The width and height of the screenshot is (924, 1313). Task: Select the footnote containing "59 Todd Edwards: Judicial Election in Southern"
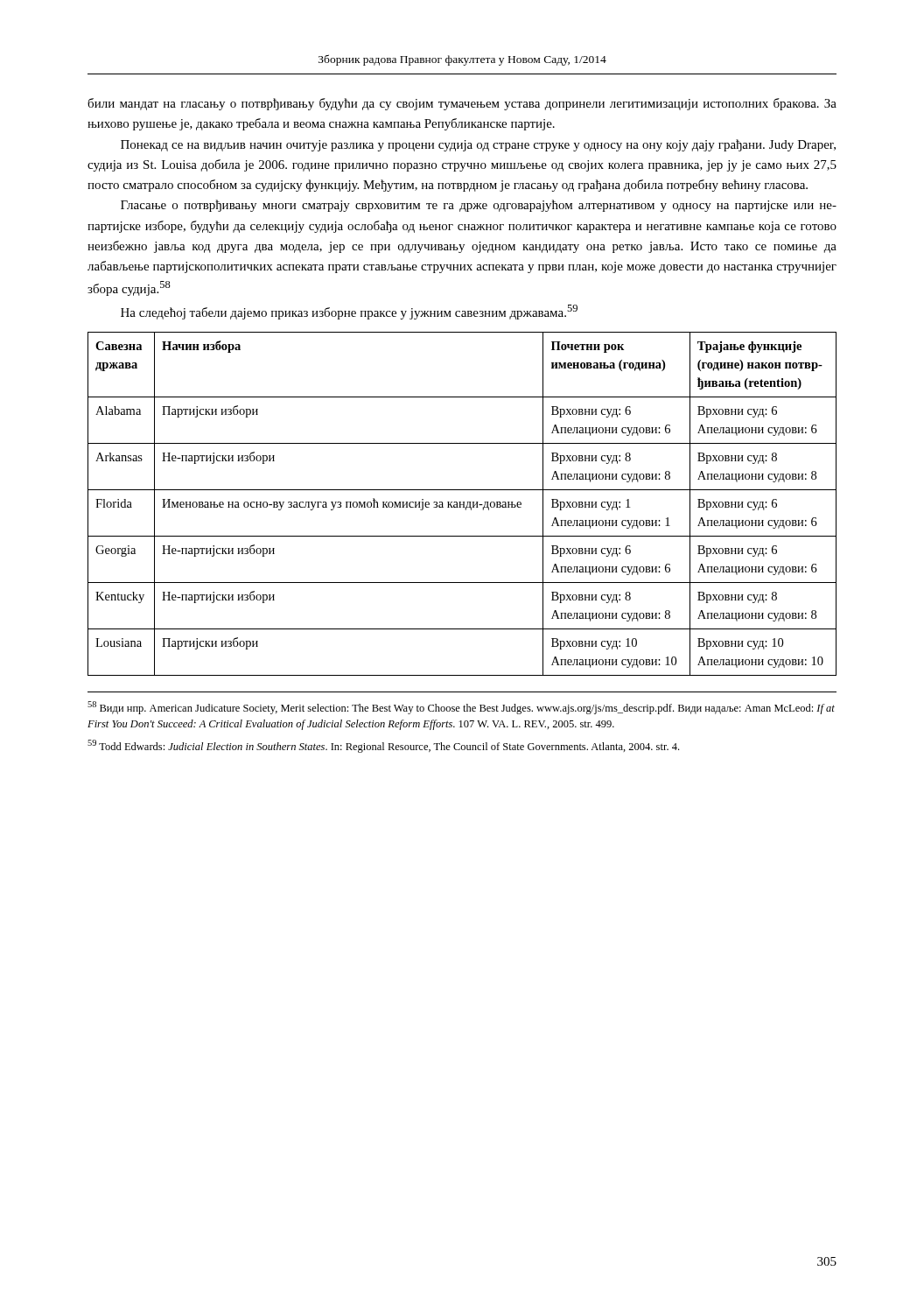tap(462, 746)
